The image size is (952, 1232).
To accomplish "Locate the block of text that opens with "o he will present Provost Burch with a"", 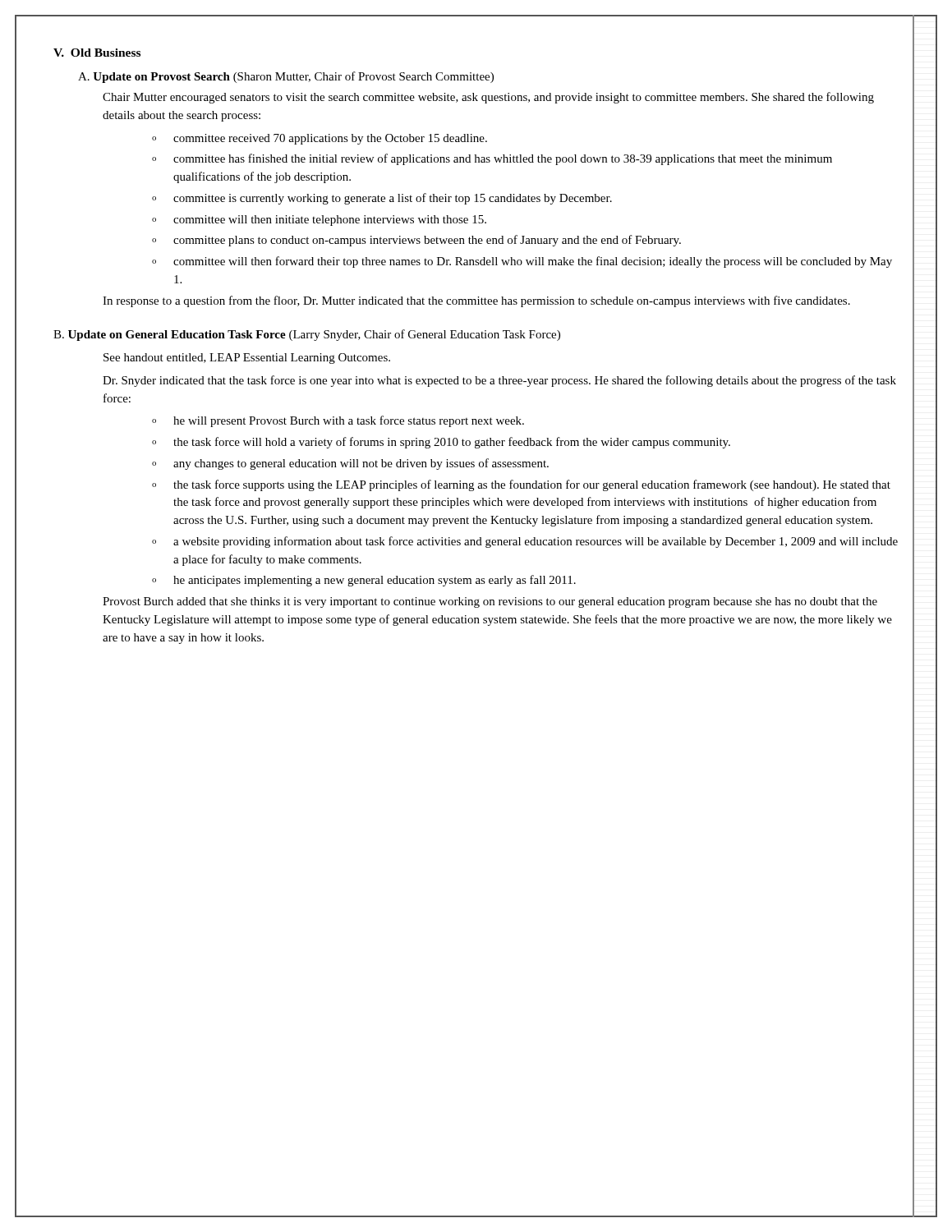I will click(525, 421).
